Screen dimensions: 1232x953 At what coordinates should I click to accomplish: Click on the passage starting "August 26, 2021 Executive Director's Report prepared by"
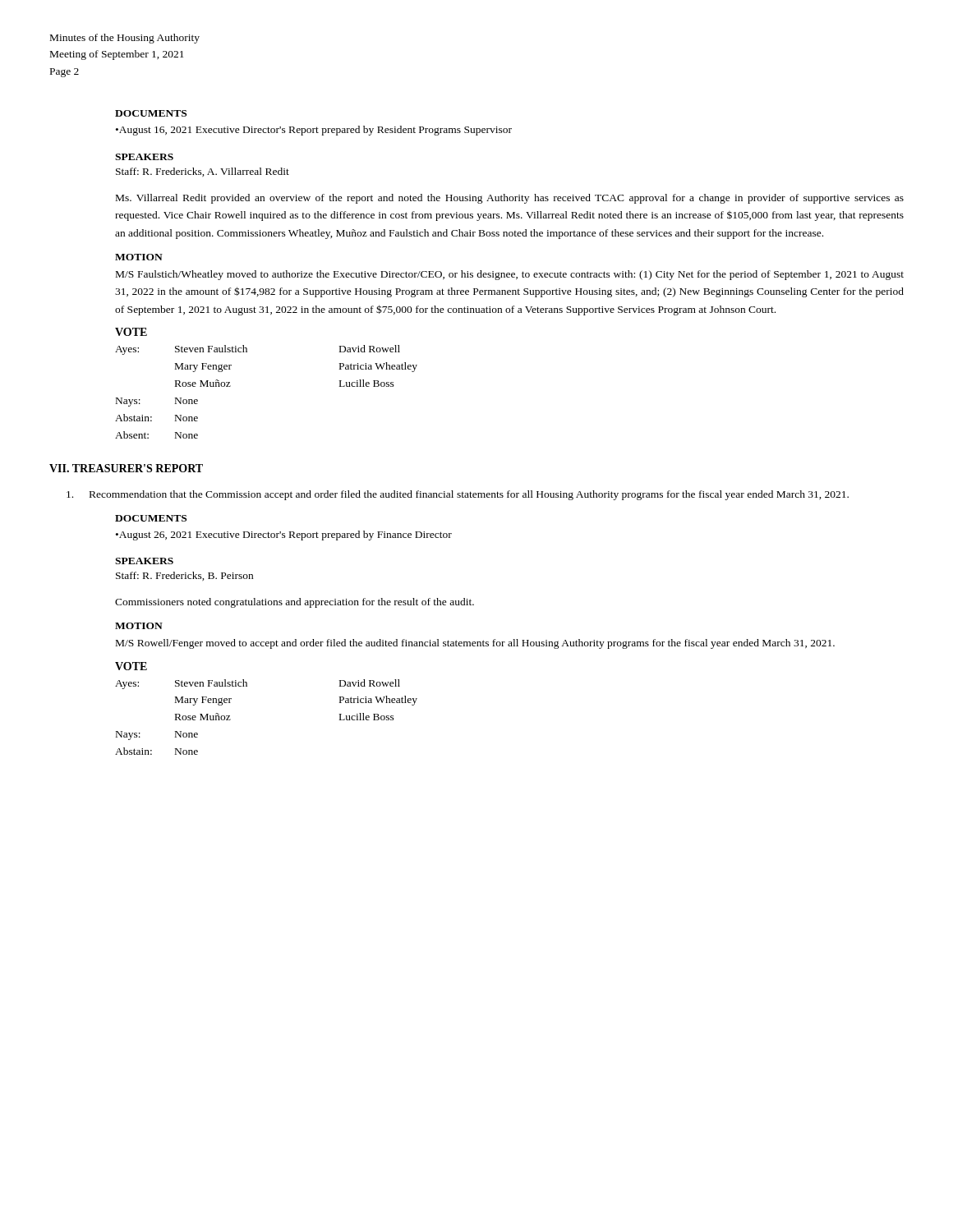click(x=285, y=534)
